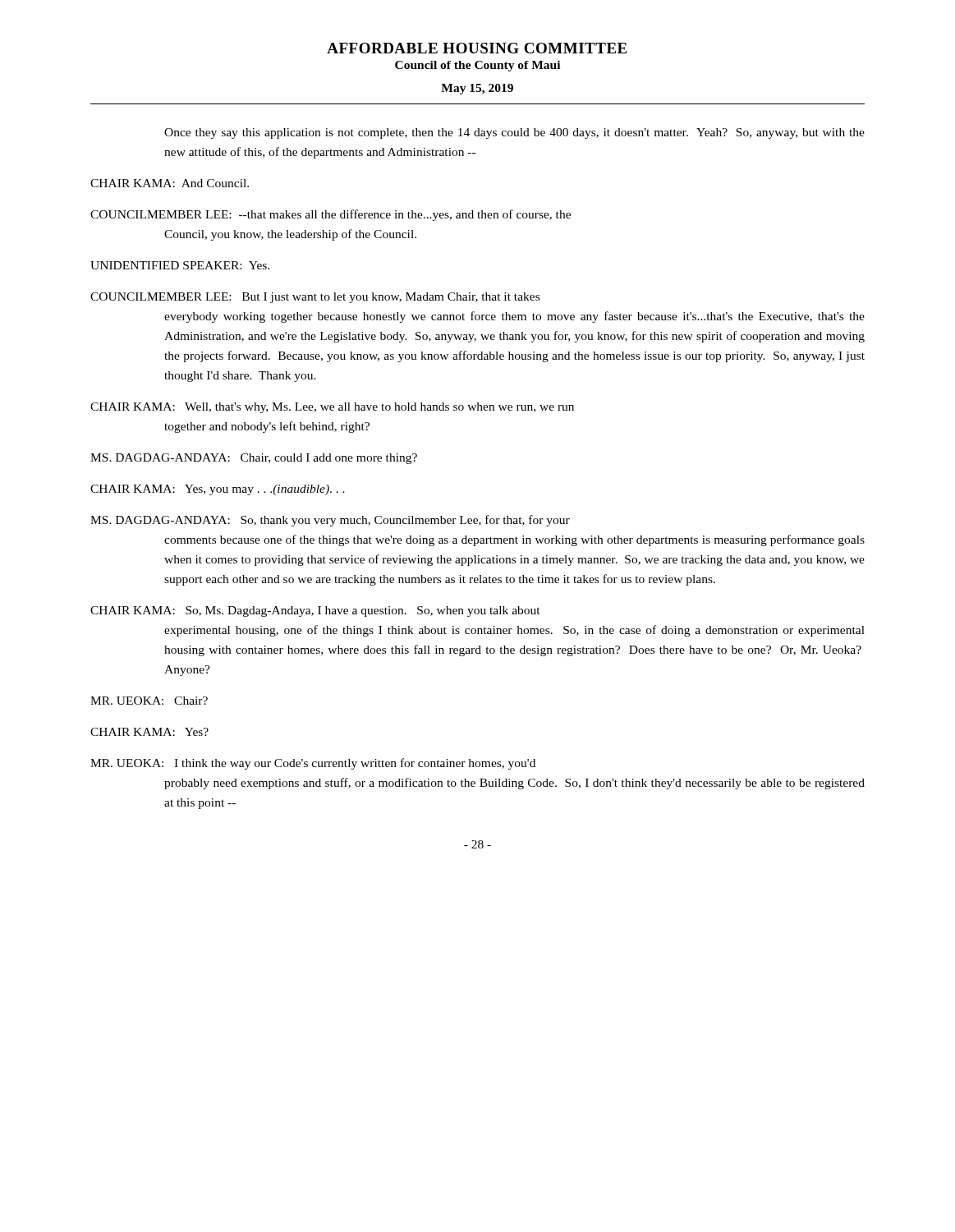Click the title that begins "AFFORDABLE HOUSING COMMITTEE Council of"

pyautogui.click(x=478, y=56)
